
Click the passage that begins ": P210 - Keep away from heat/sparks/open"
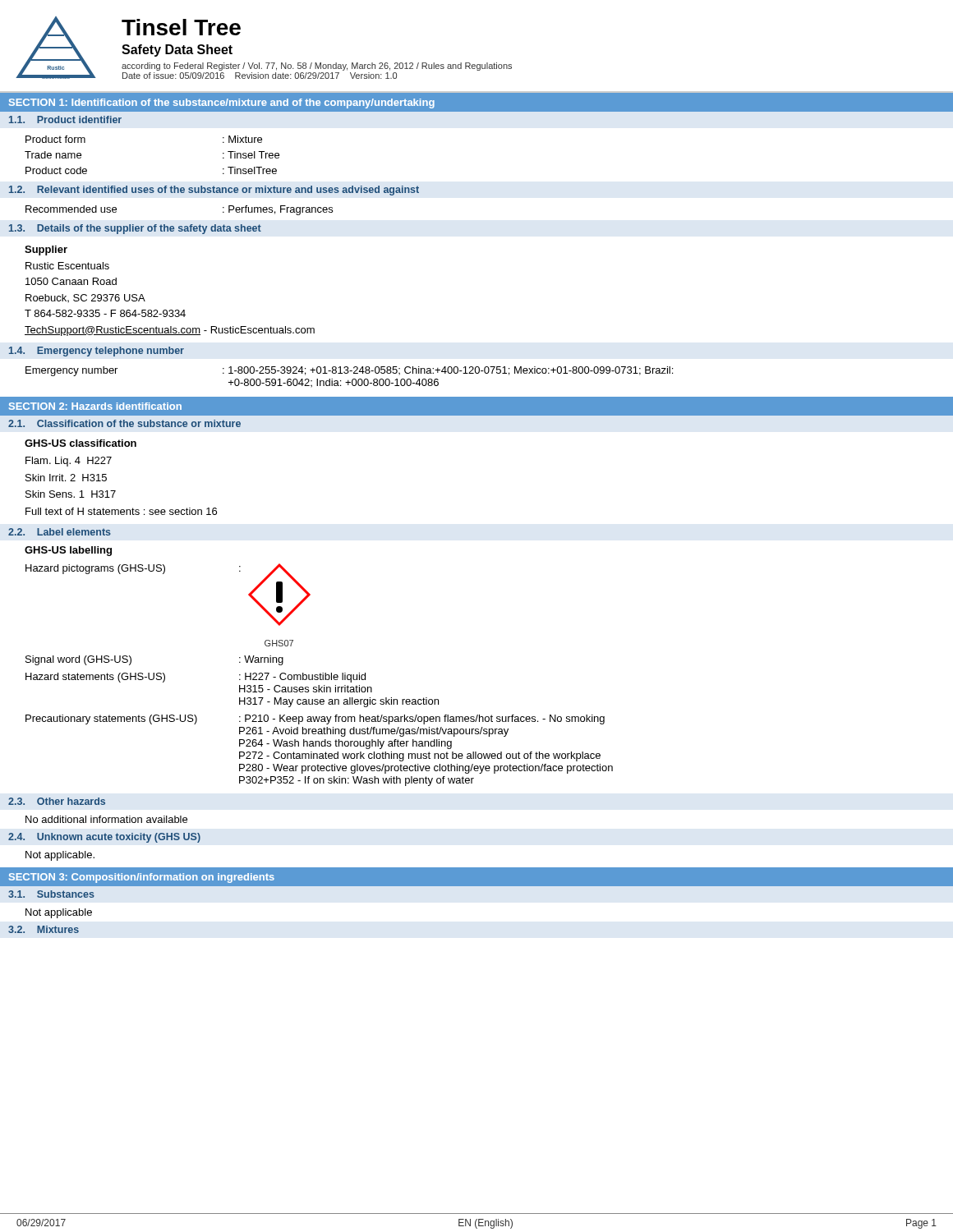point(426,749)
